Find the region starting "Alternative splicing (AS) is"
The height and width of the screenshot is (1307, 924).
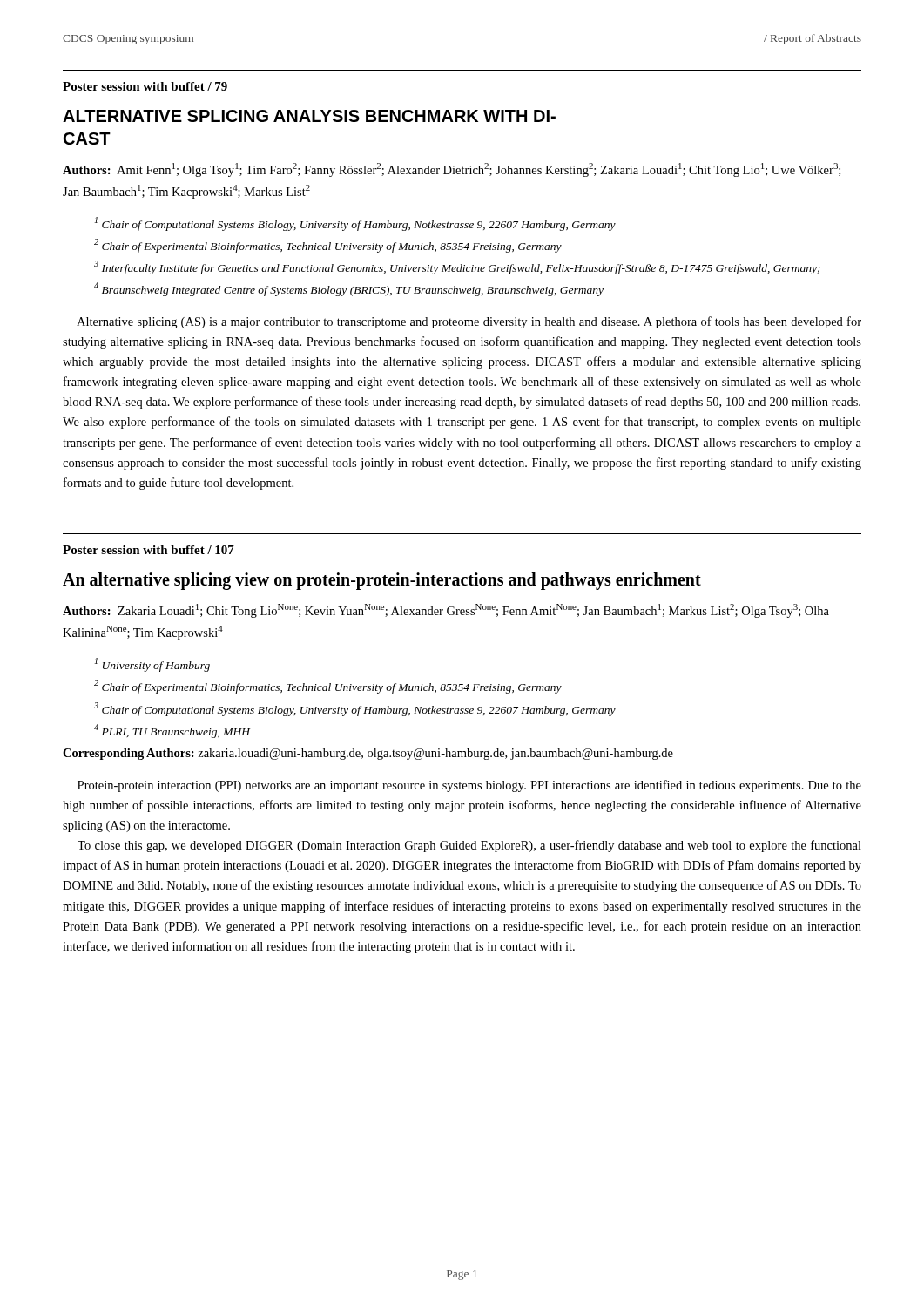[462, 402]
